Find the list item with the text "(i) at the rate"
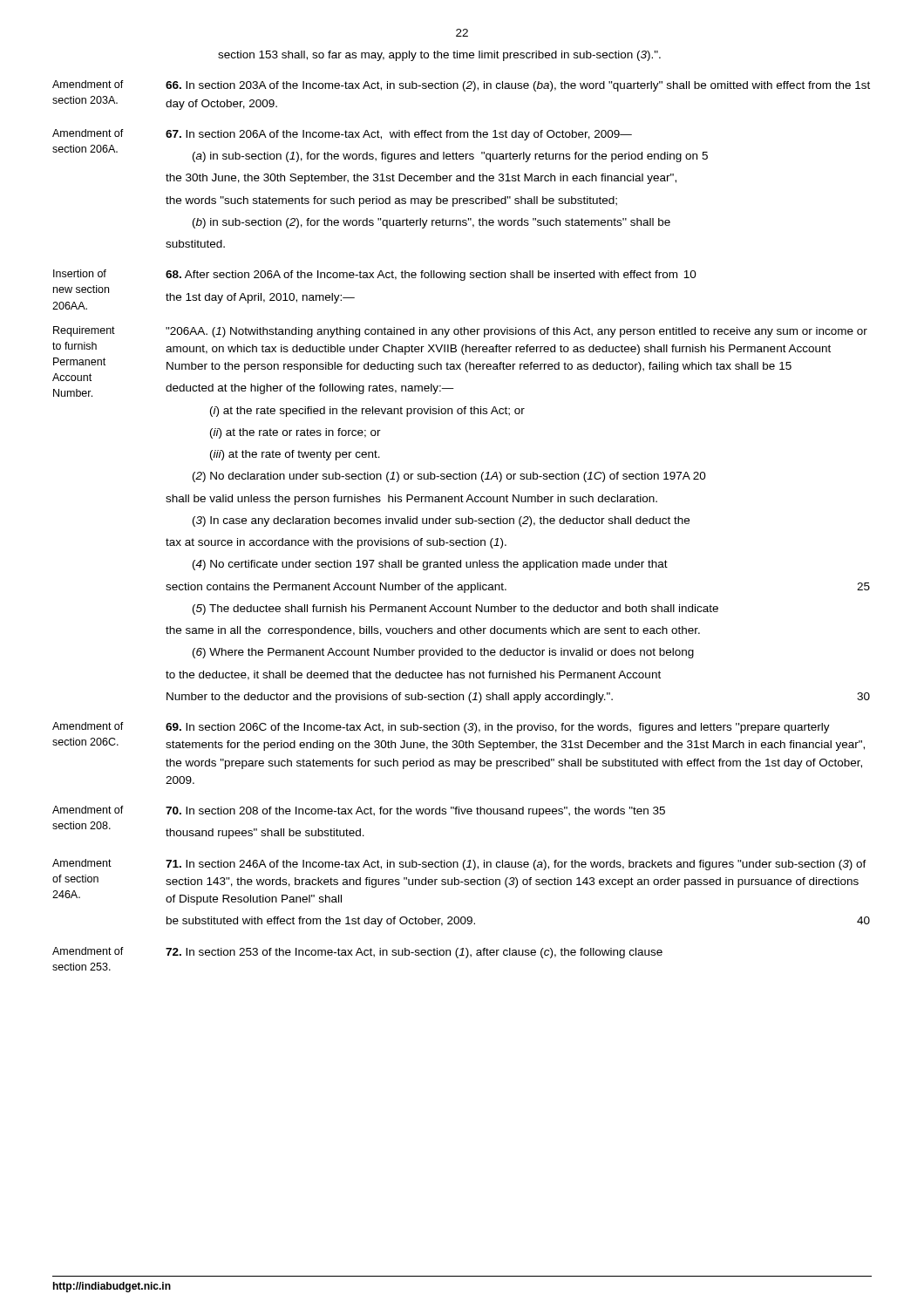Viewport: 924px width, 1308px height. [x=367, y=410]
